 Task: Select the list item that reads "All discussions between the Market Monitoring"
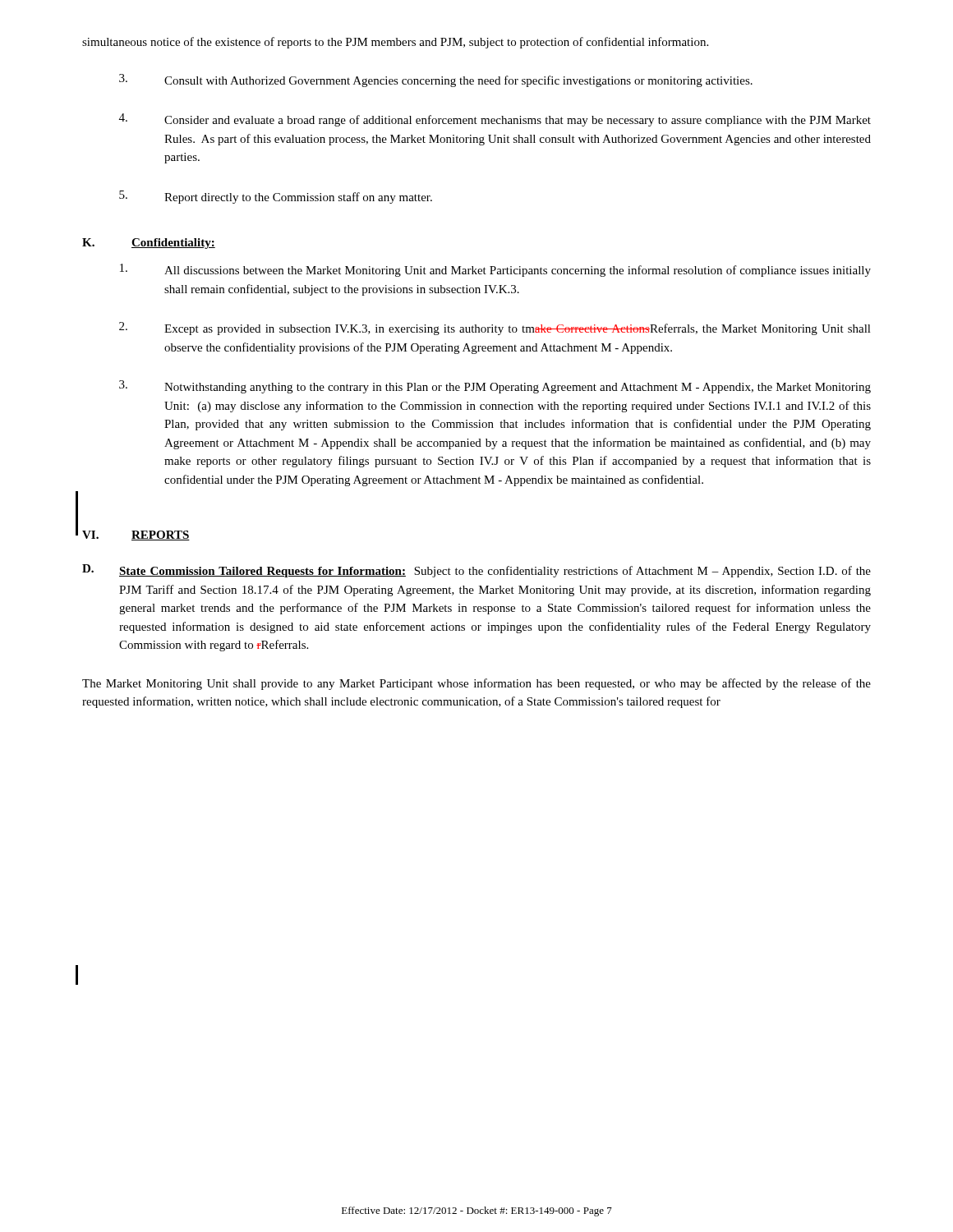coord(476,280)
